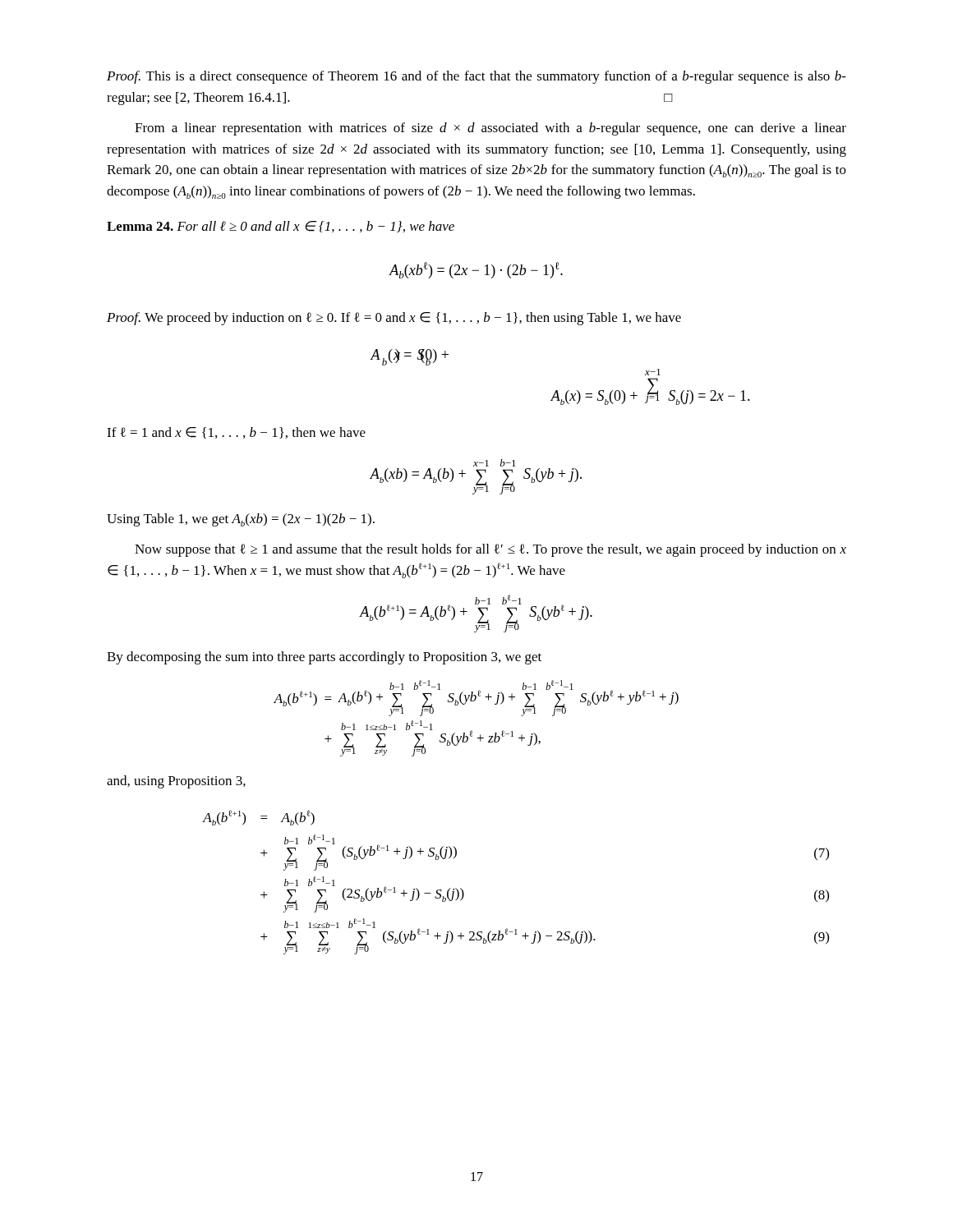Locate the text block starting "Ab(xbℓ) = (2x −"
The width and height of the screenshot is (953, 1232).
476,269
